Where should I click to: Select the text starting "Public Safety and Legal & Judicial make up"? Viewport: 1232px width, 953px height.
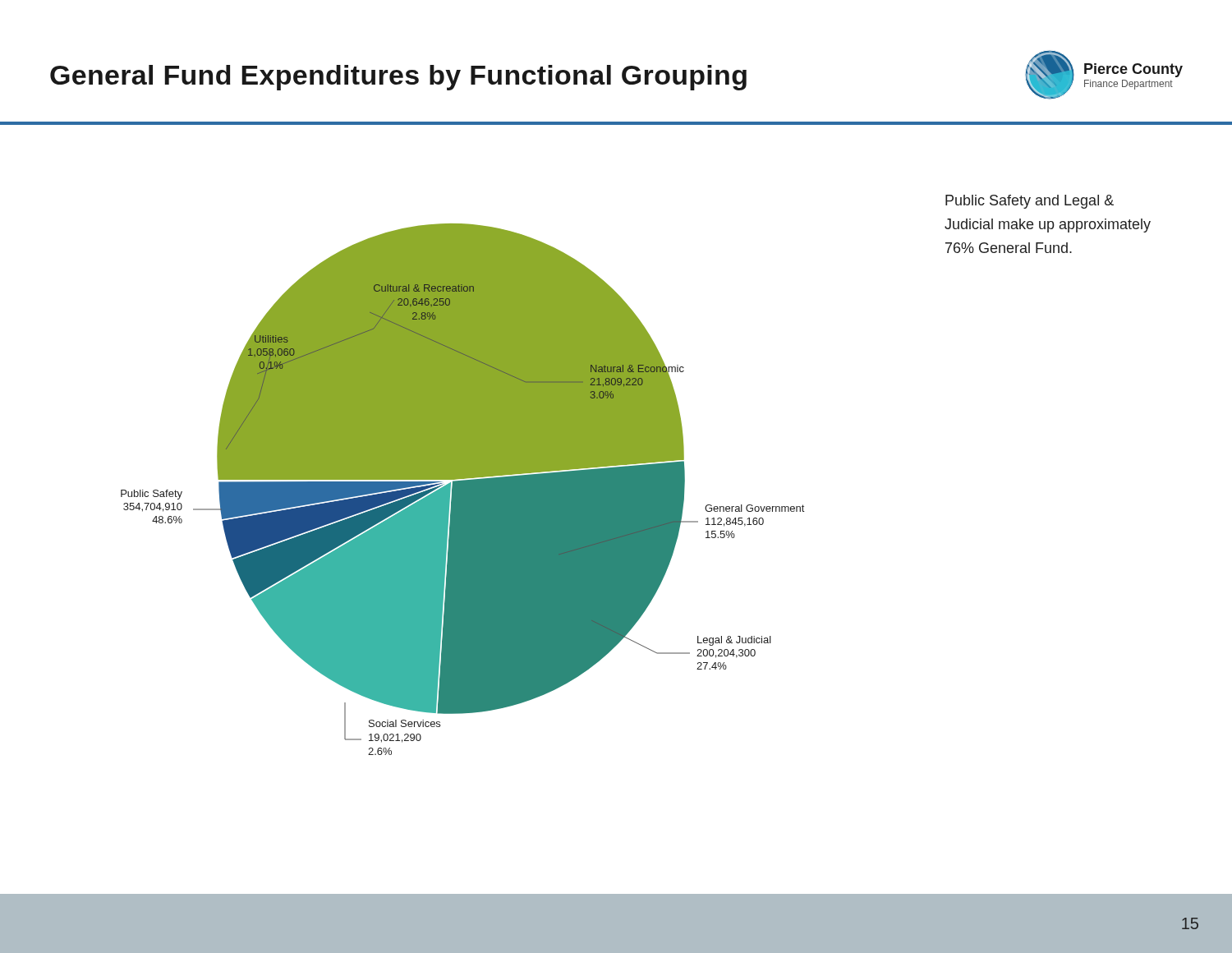click(1048, 224)
